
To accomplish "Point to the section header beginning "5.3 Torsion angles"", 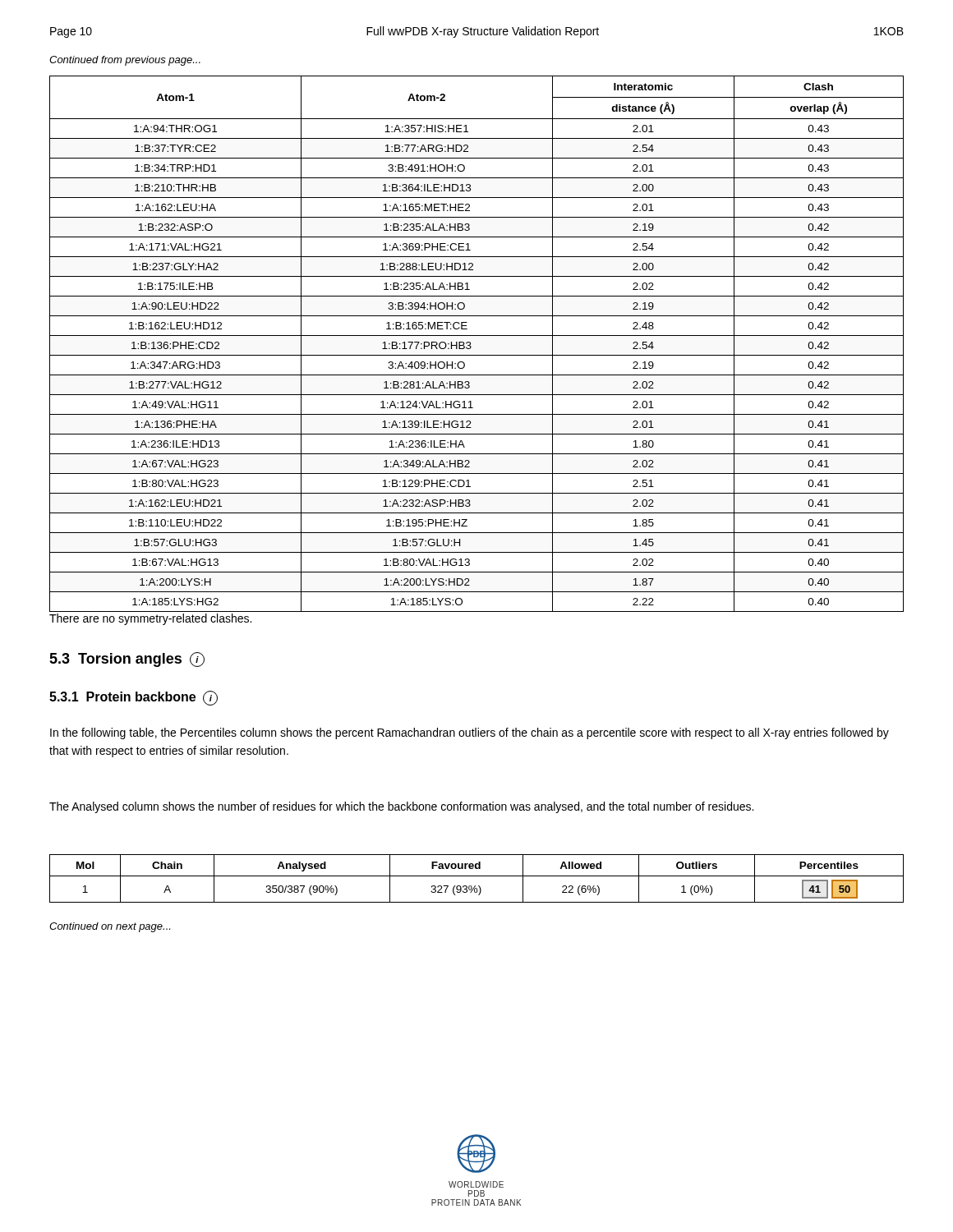I will point(127,659).
